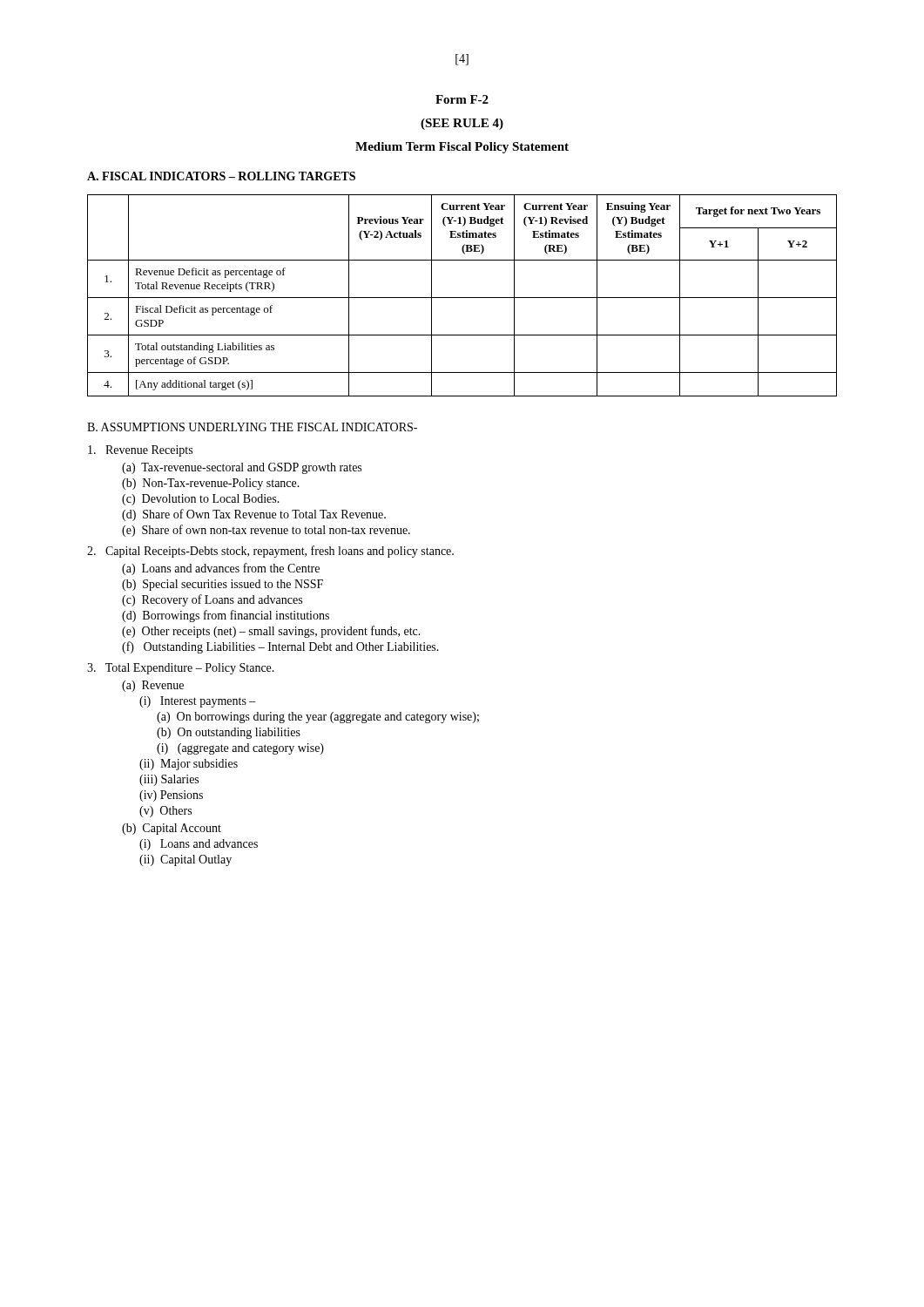Viewport: 924px width, 1307px height.
Task: Locate the text "(c) Devolution to Local Bodies."
Action: (201, 499)
